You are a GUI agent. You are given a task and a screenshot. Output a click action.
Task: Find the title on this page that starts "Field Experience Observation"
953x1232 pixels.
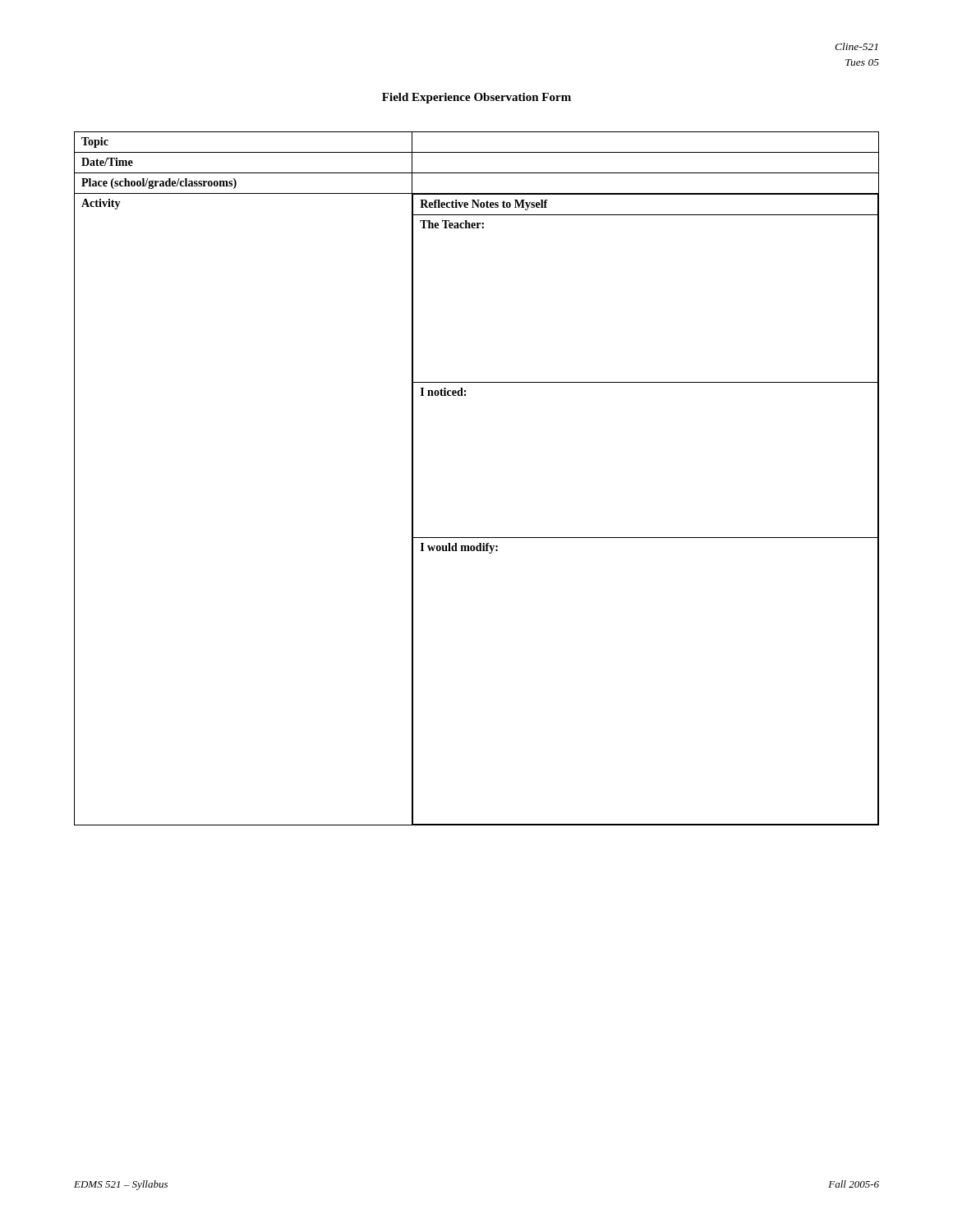pyautogui.click(x=476, y=97)
